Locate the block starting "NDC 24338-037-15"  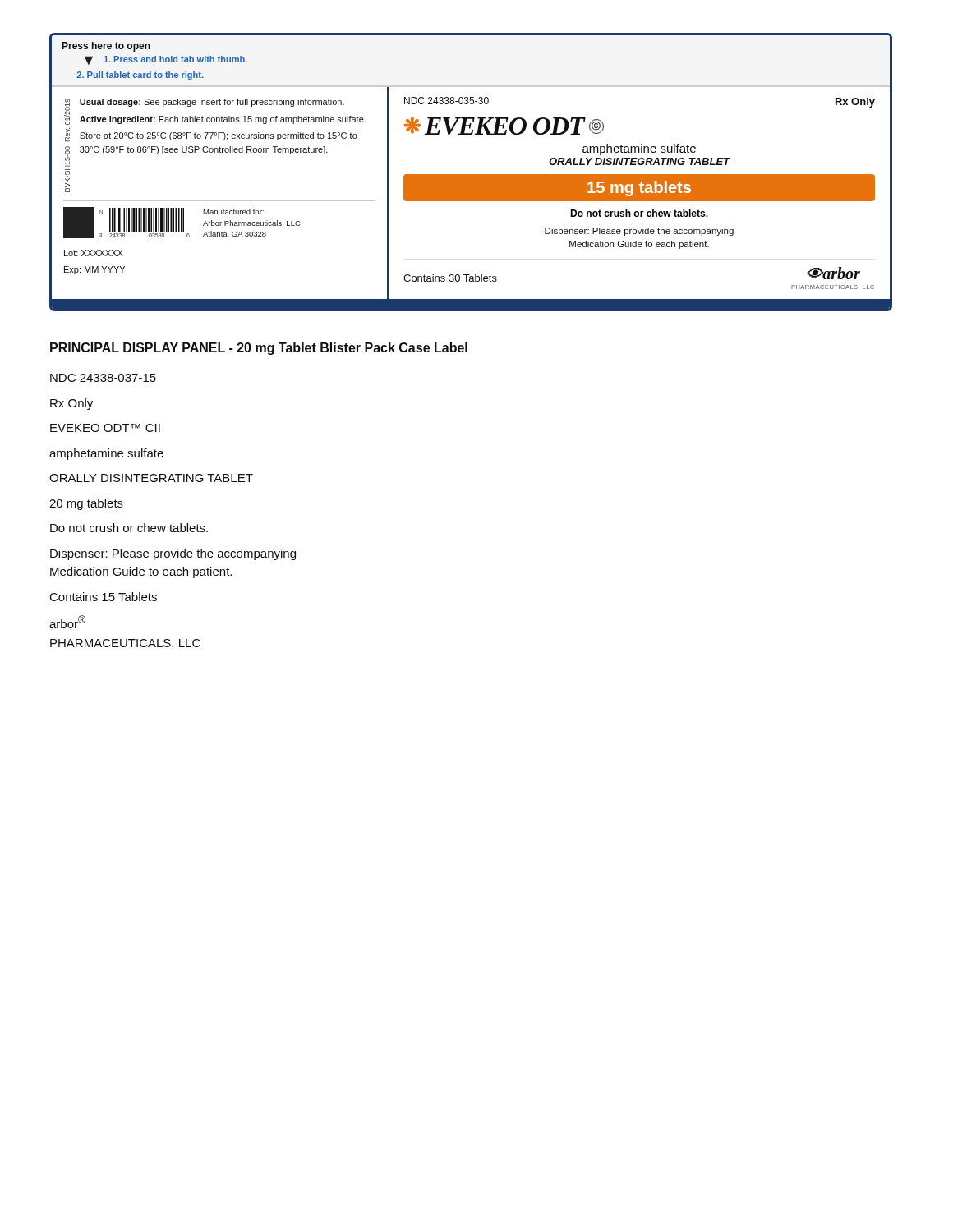click(x=103, y=378)
